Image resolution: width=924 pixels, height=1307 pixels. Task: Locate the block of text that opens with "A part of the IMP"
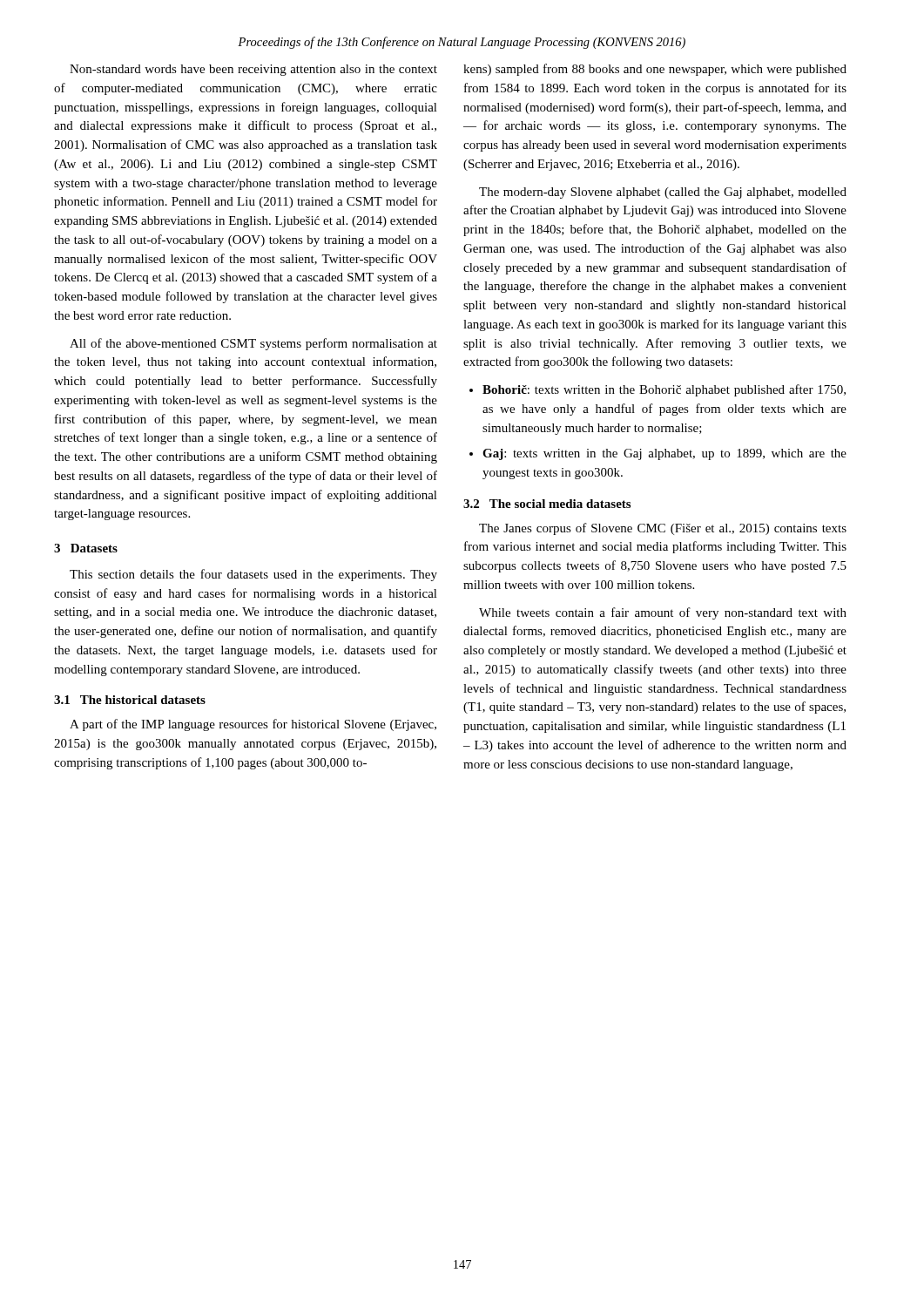(246, 743)
